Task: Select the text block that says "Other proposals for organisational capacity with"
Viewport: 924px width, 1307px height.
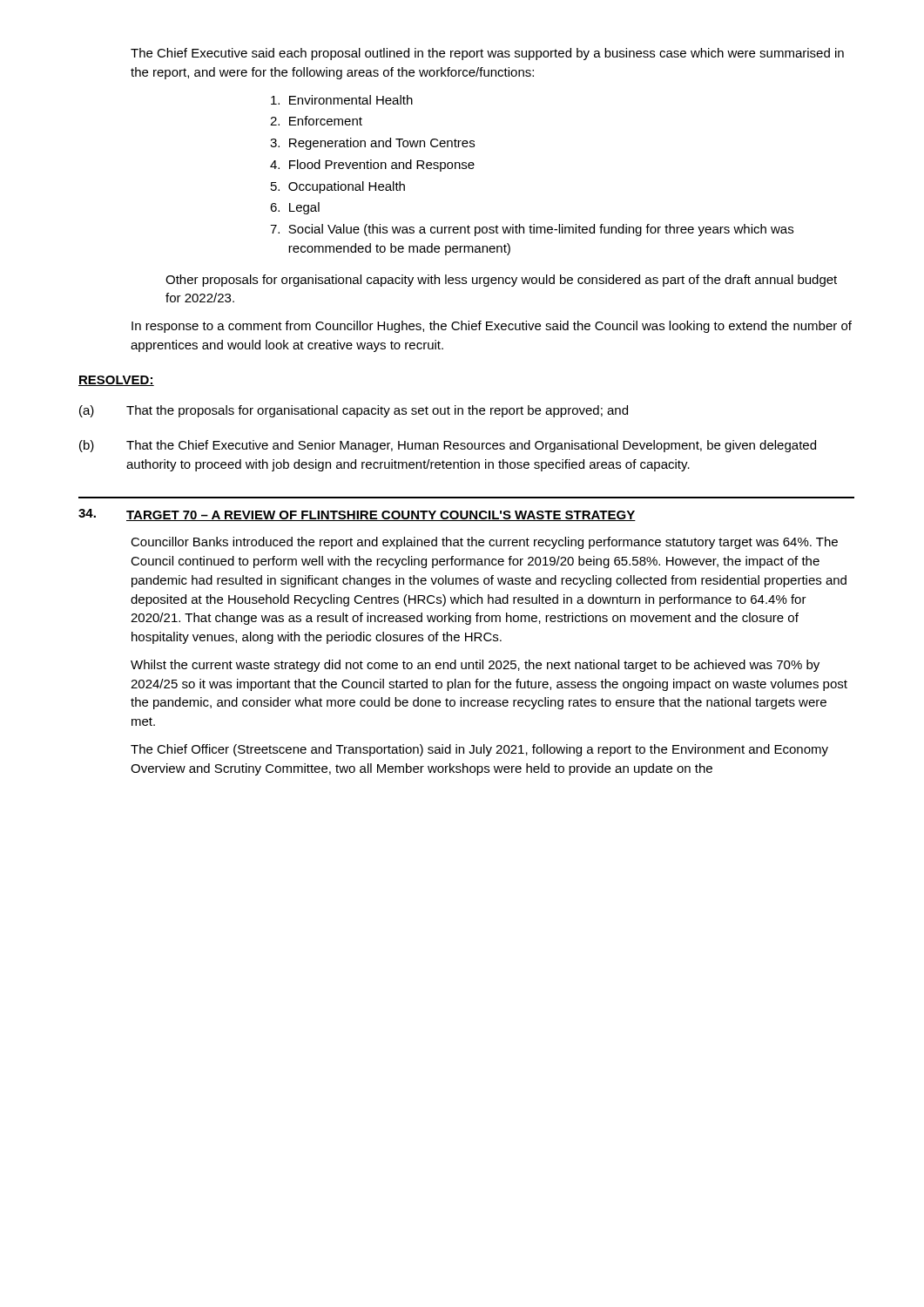Action: coord(510,289)
